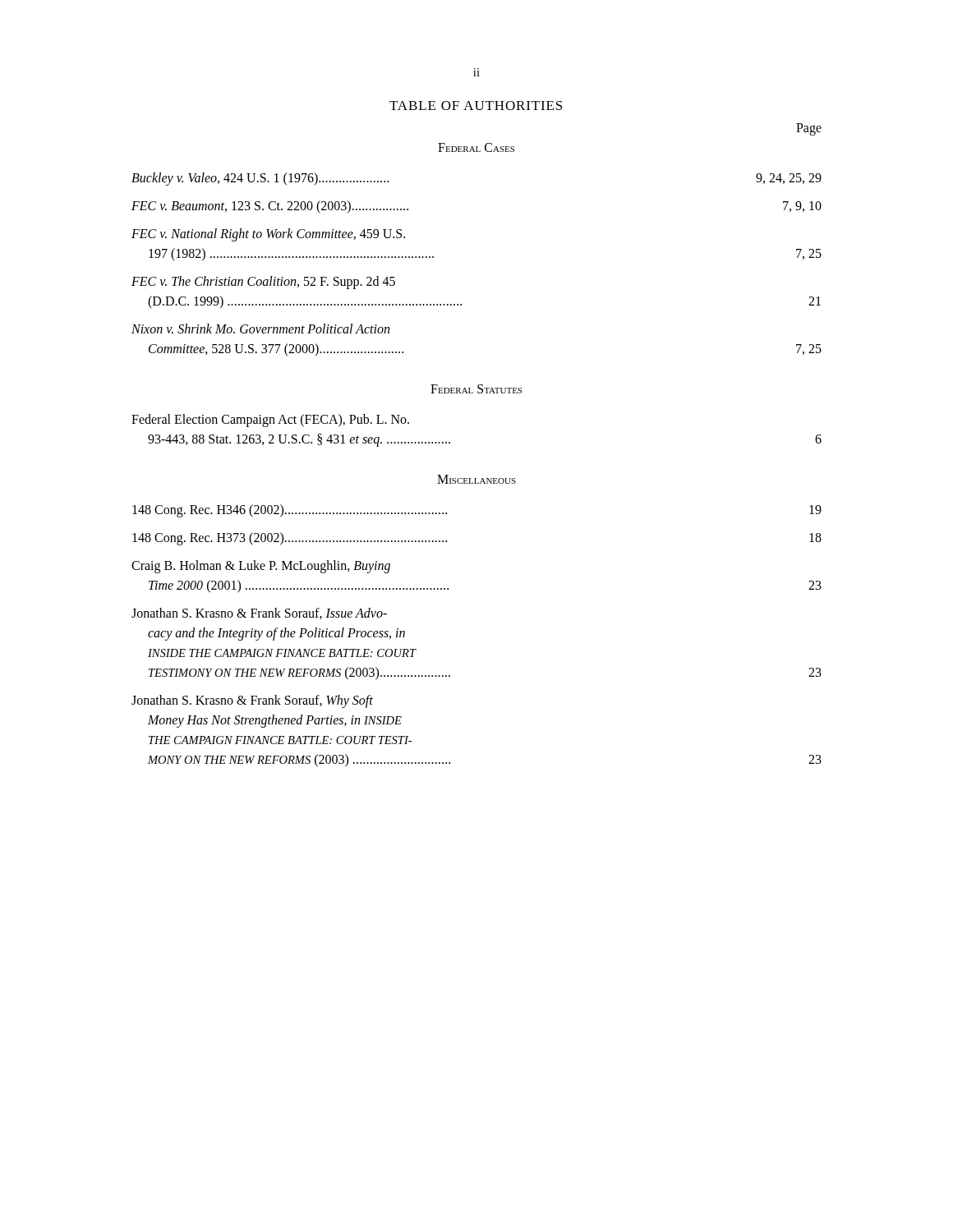Click where it says "148 Cong. Rec. H373 (2002)"
Screen dimensions: 1232x953
coord(206,538)
